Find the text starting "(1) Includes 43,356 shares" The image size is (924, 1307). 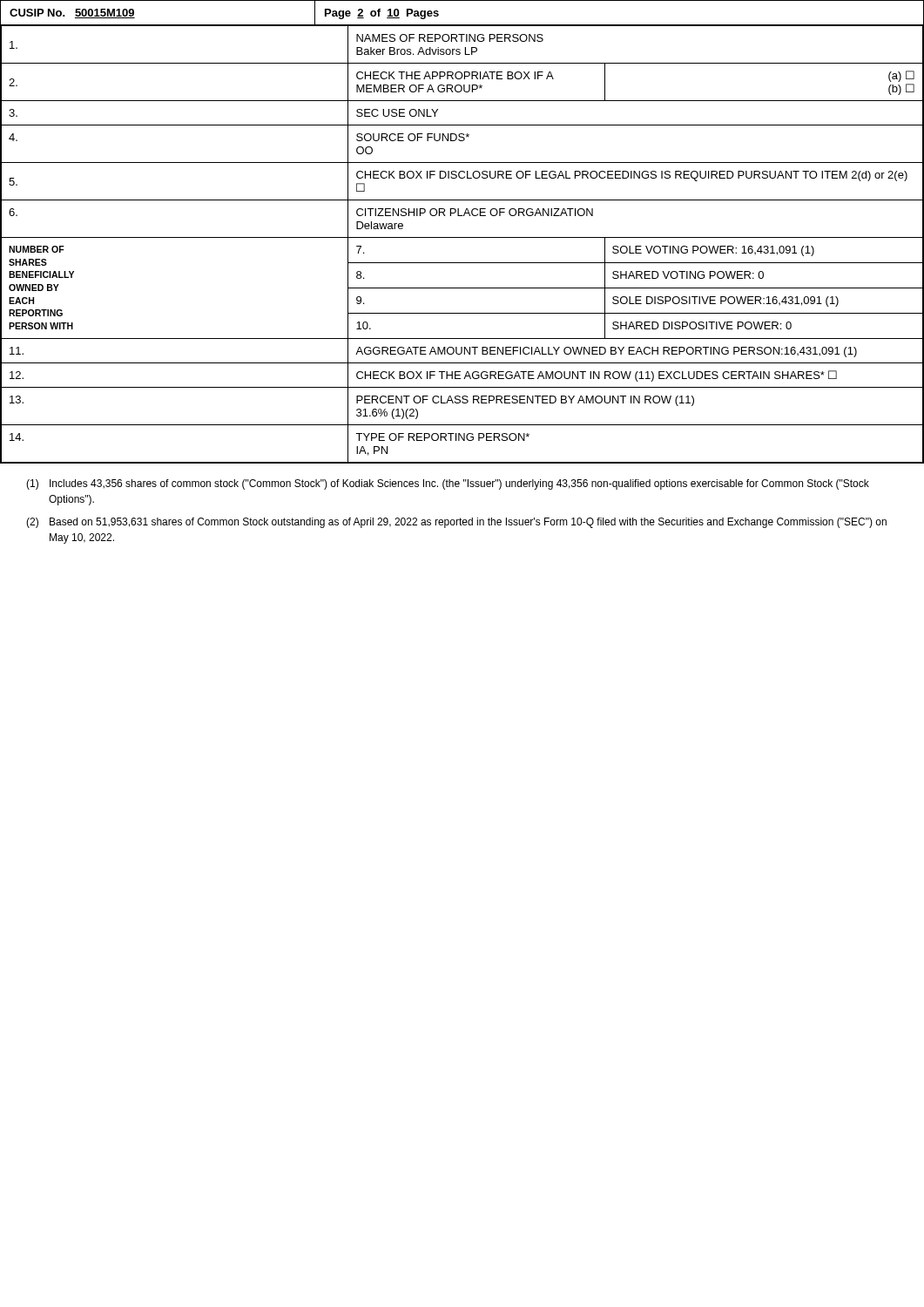click(462, 491)
